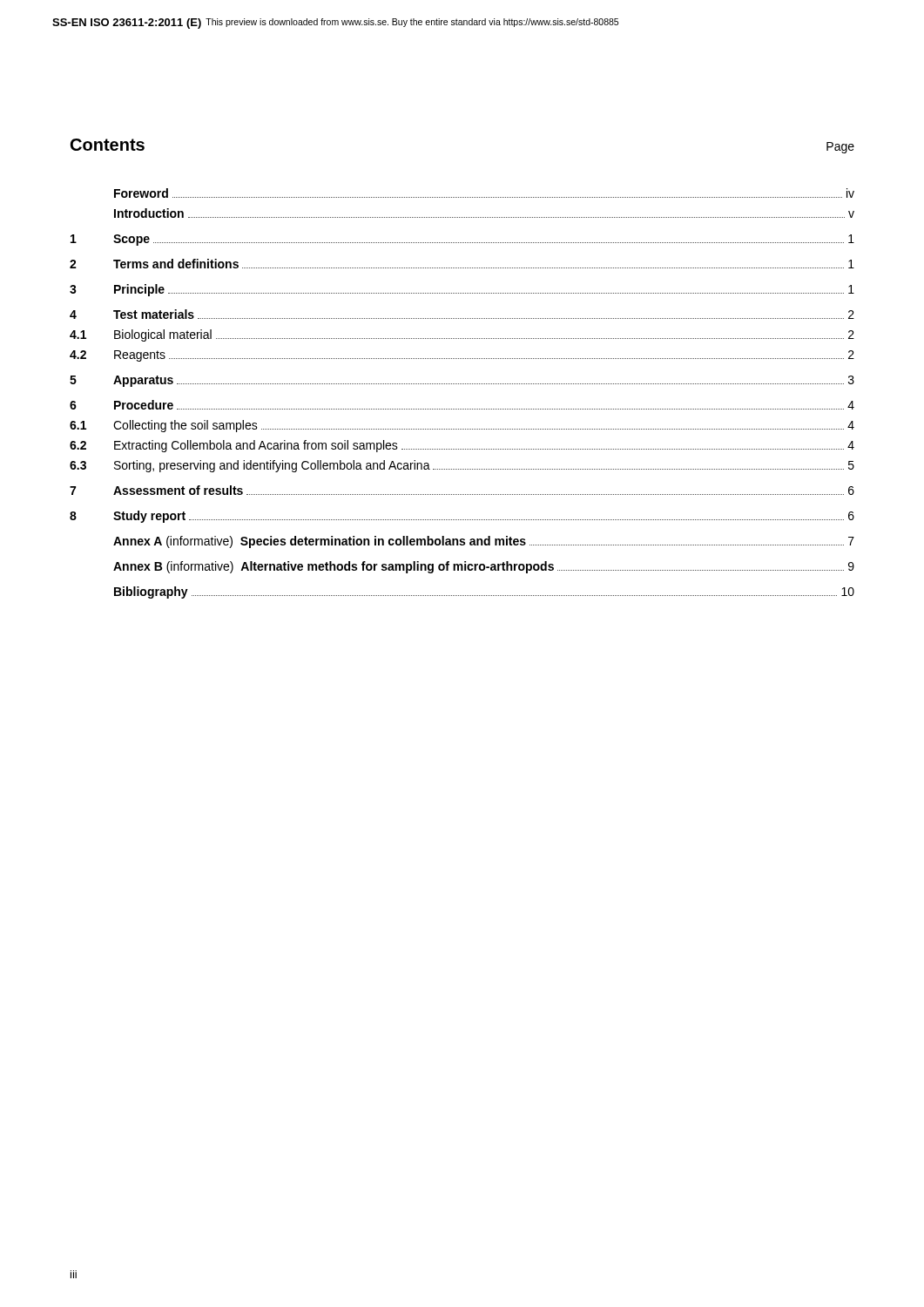Locate the text "5 Apparatus 3"
The width and height of the screenshot is (924, 1307).
point(462,379)
